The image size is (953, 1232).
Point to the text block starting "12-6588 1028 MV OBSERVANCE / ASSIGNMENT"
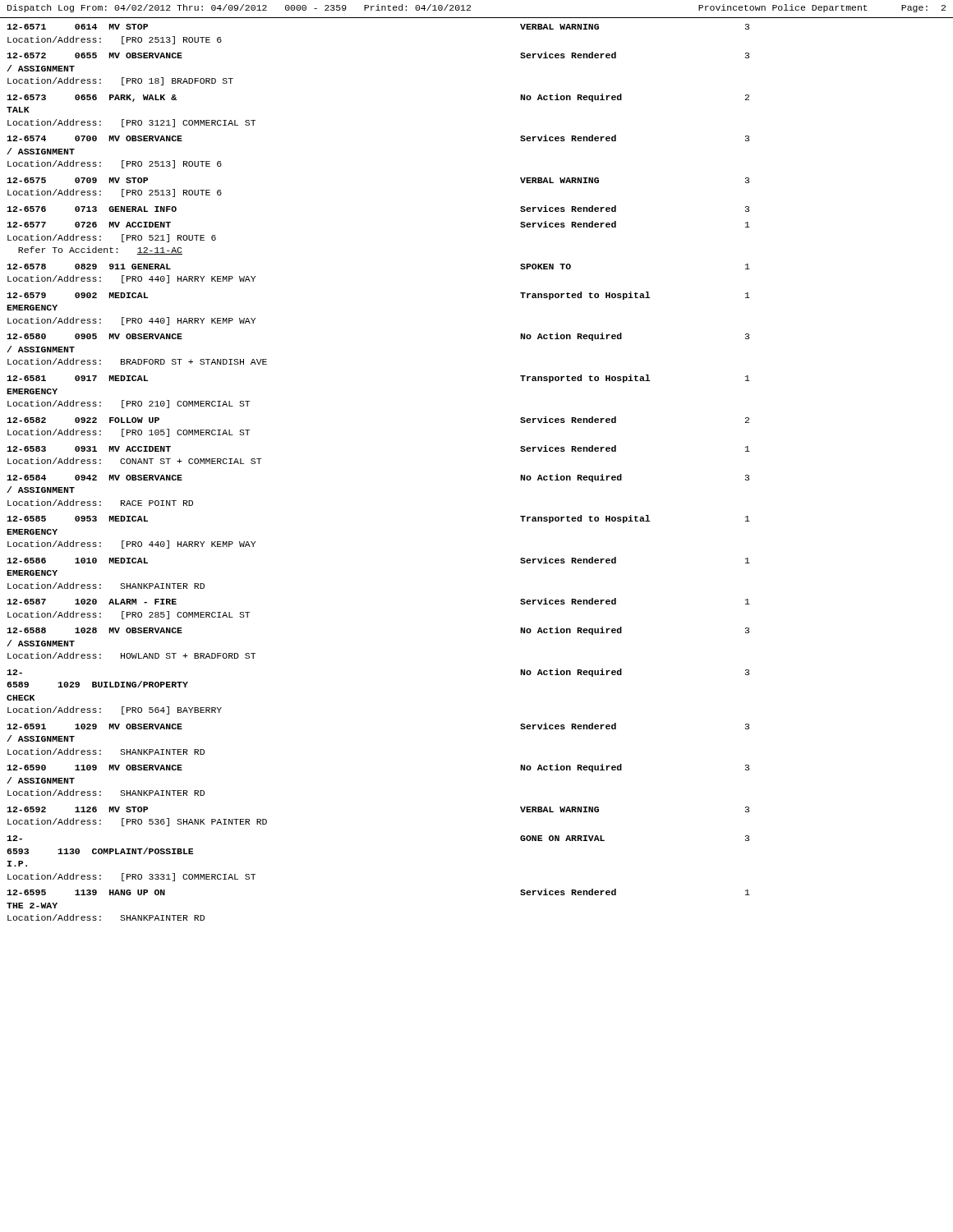point(26,630)
